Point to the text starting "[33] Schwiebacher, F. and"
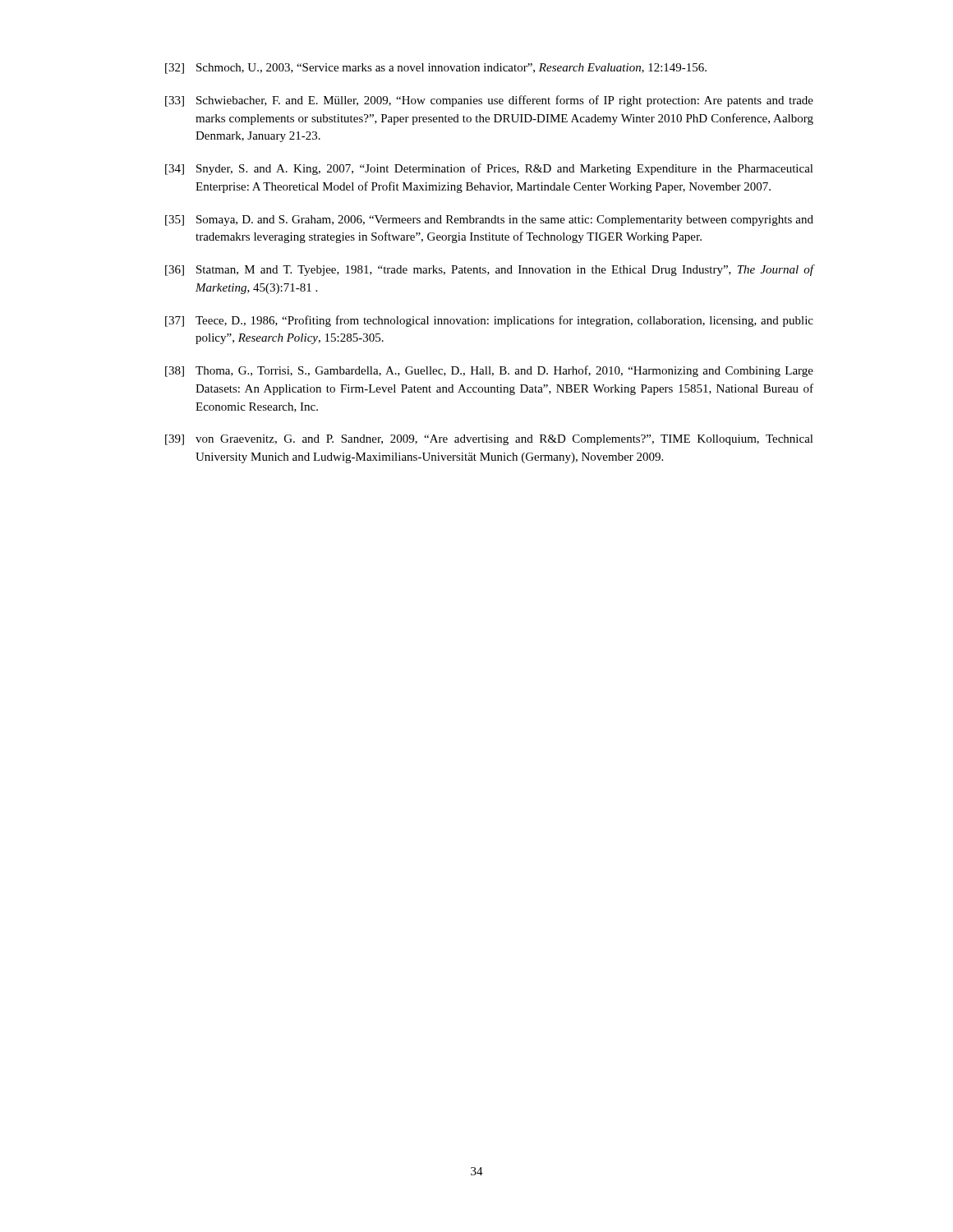 [x=489, y=119]
